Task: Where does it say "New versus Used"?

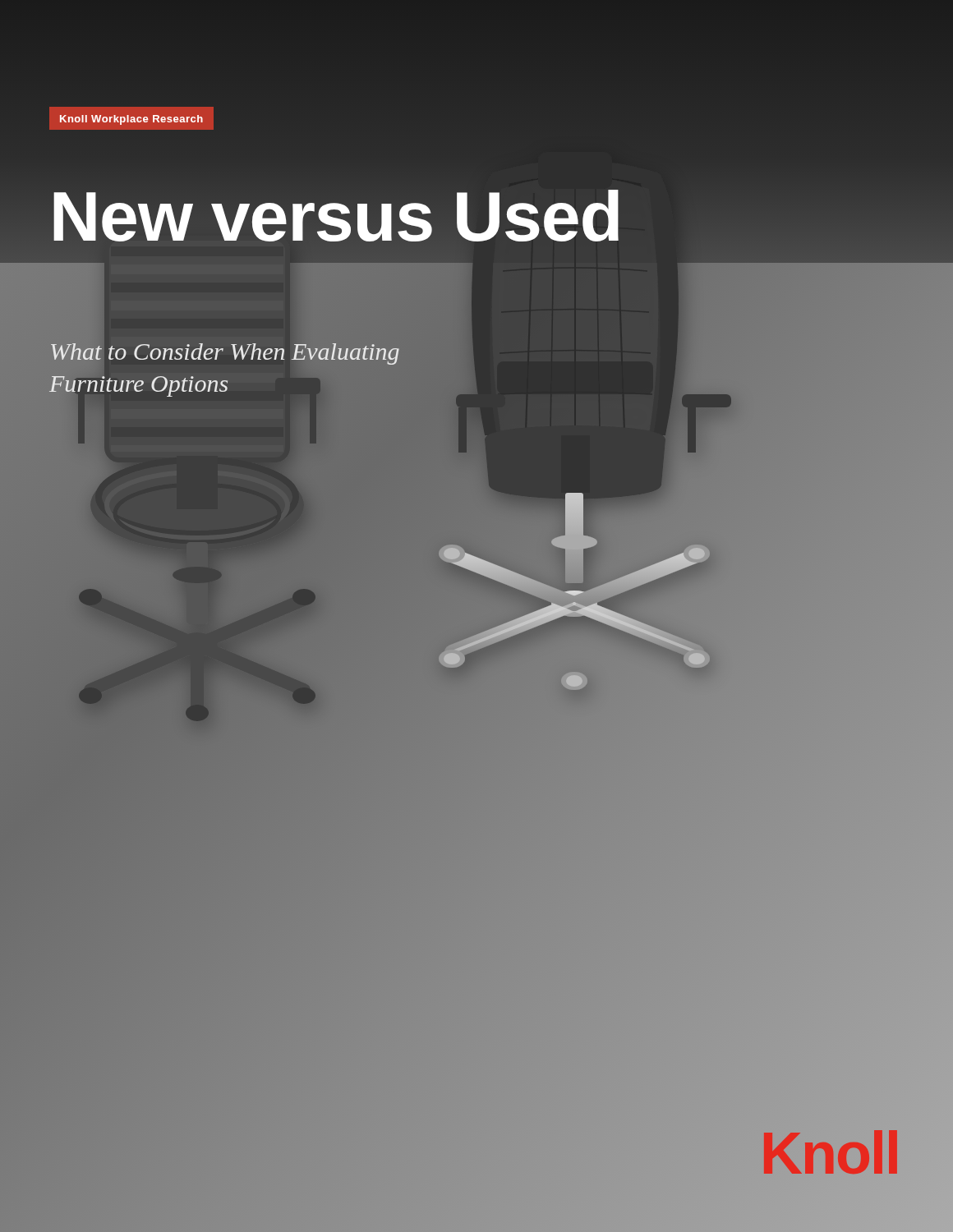Action: tap(337, 216)
